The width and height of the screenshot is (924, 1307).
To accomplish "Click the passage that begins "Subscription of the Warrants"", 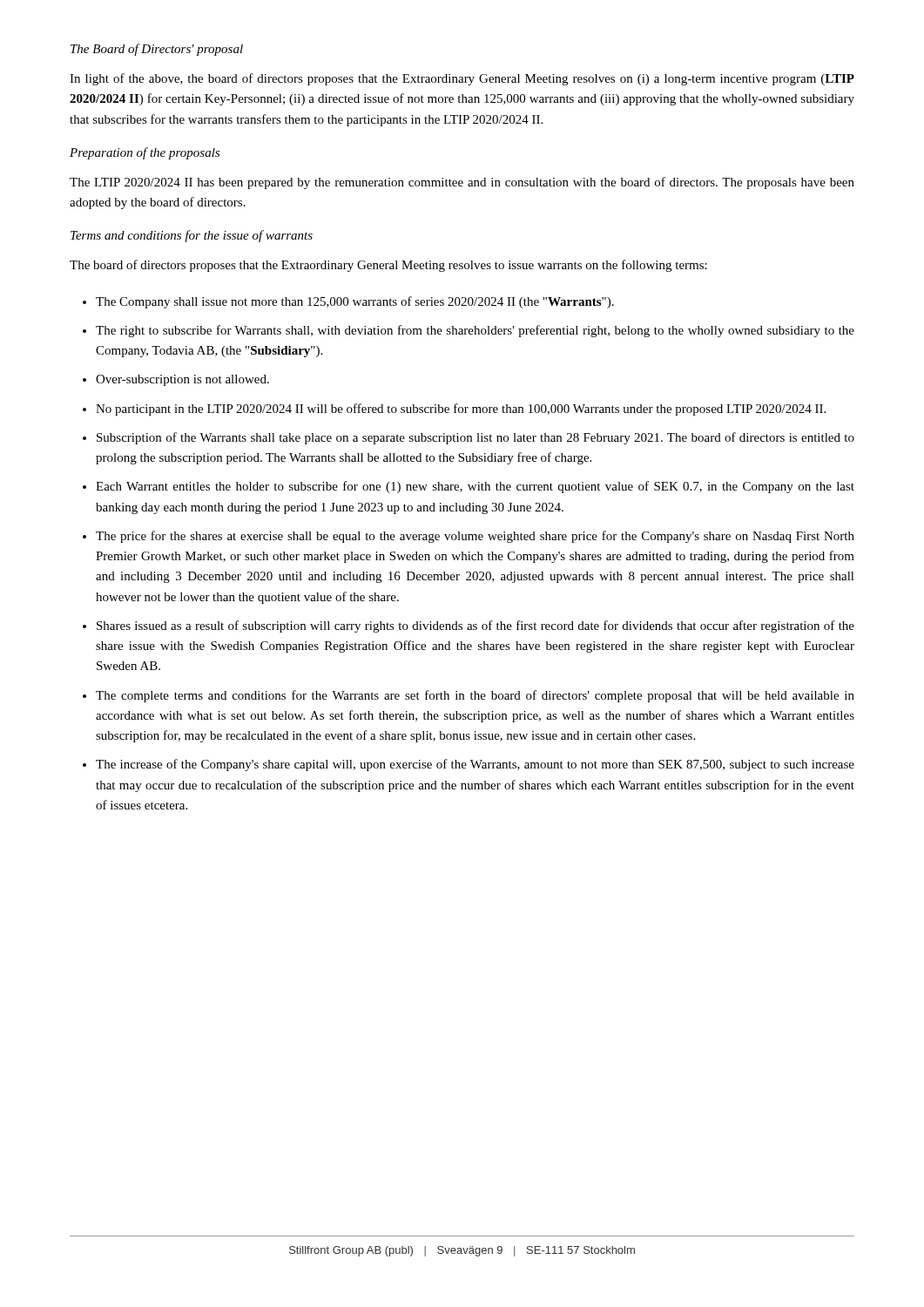I will point(475,447).
